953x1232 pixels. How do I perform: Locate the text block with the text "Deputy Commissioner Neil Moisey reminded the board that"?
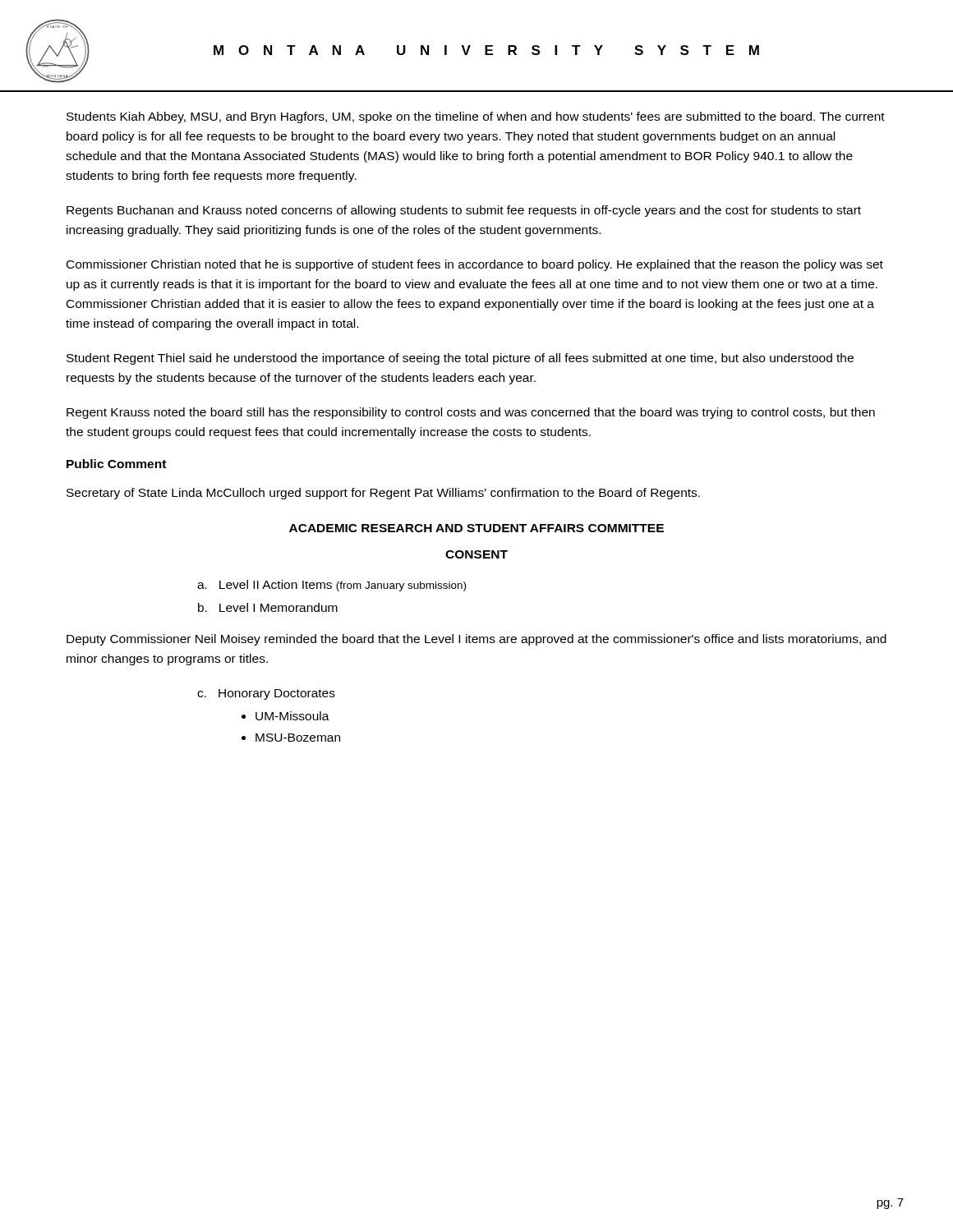pyautogui.click(x=476, y=649)
